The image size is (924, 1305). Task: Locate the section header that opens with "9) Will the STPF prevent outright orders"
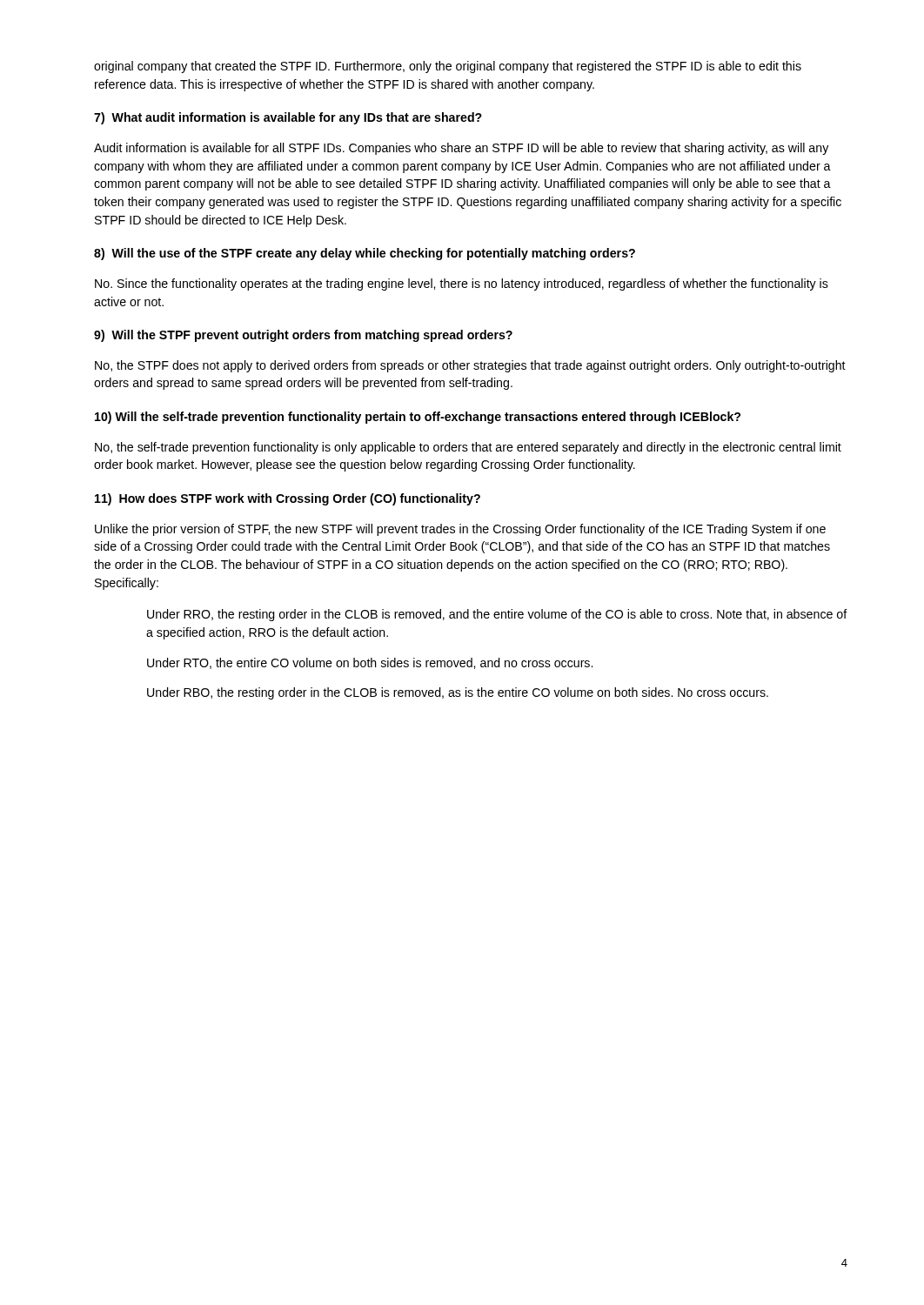point(471,335)
